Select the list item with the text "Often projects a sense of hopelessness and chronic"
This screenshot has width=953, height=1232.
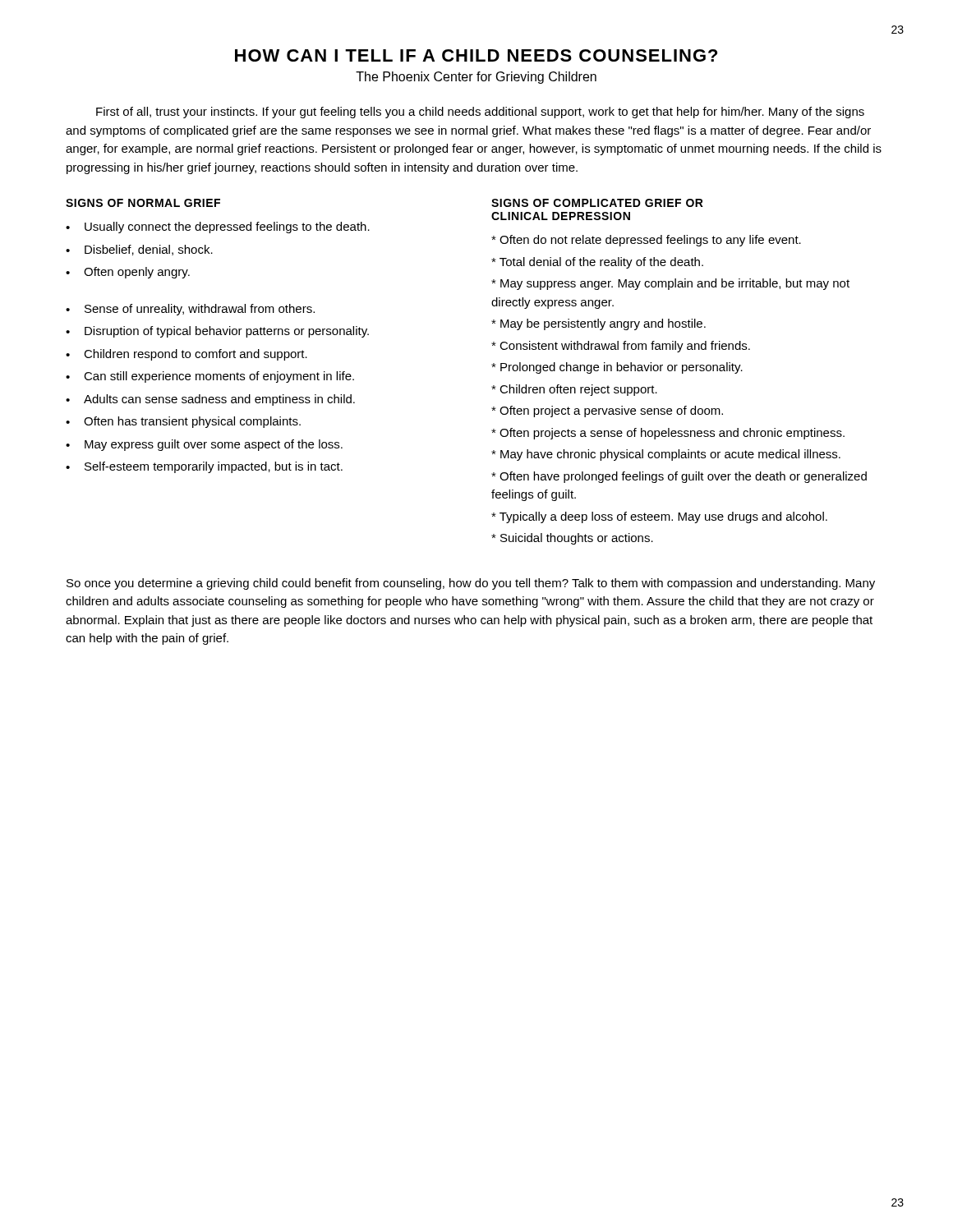pos(668,432)
